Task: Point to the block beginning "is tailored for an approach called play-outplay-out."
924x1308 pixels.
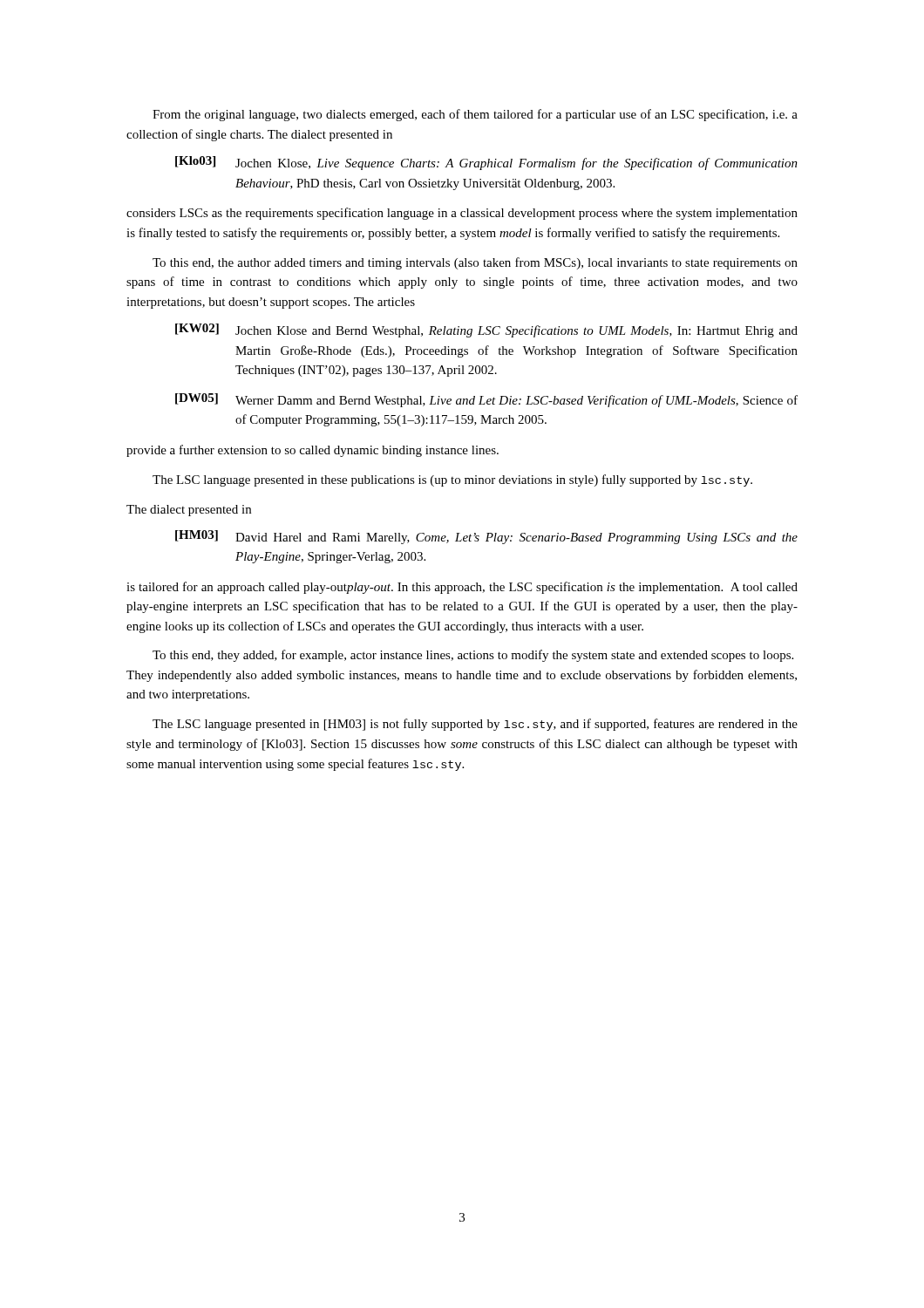Action: click(x=462, y=606)
